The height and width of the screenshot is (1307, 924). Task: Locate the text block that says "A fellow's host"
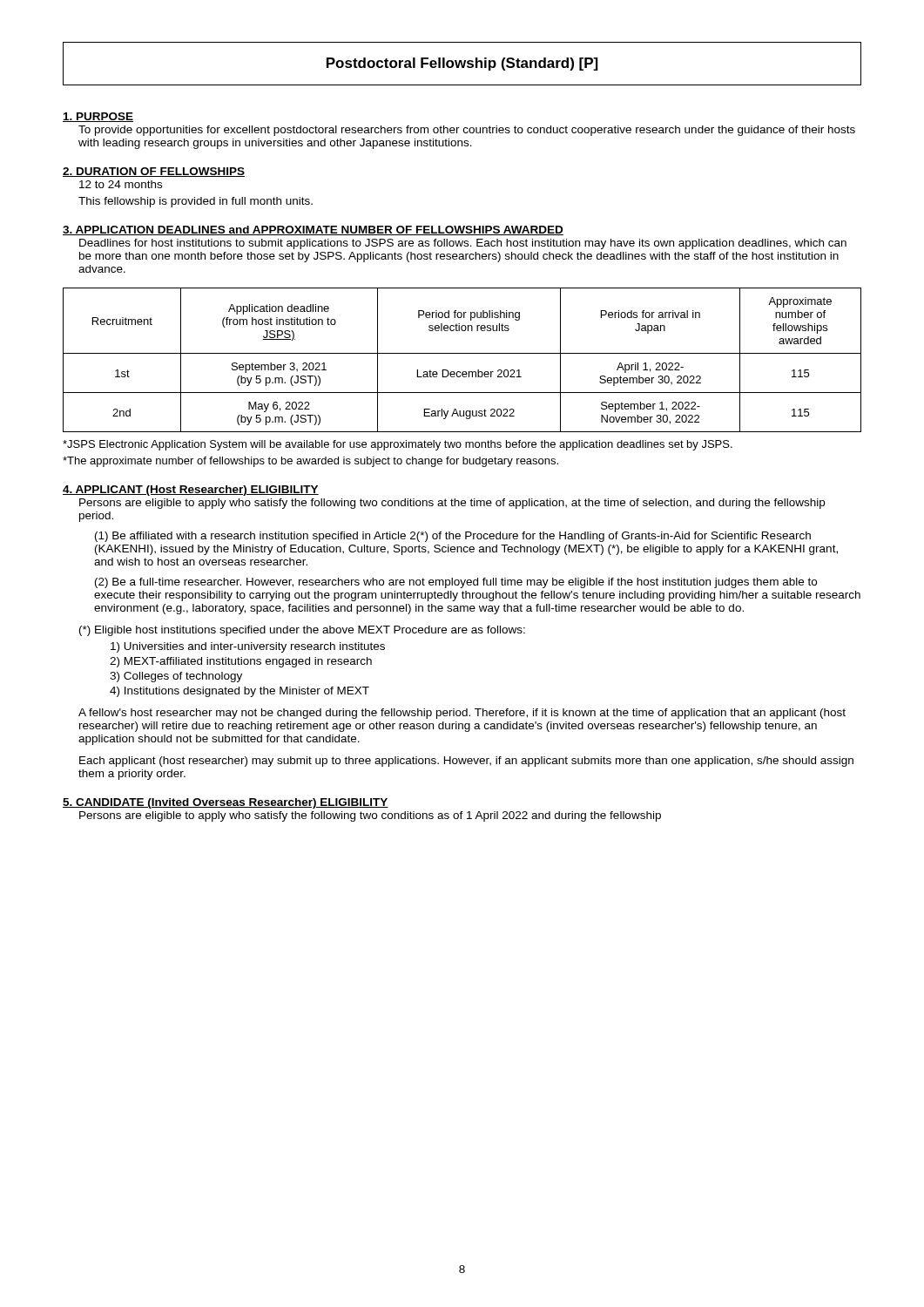(x=462, y=725)
